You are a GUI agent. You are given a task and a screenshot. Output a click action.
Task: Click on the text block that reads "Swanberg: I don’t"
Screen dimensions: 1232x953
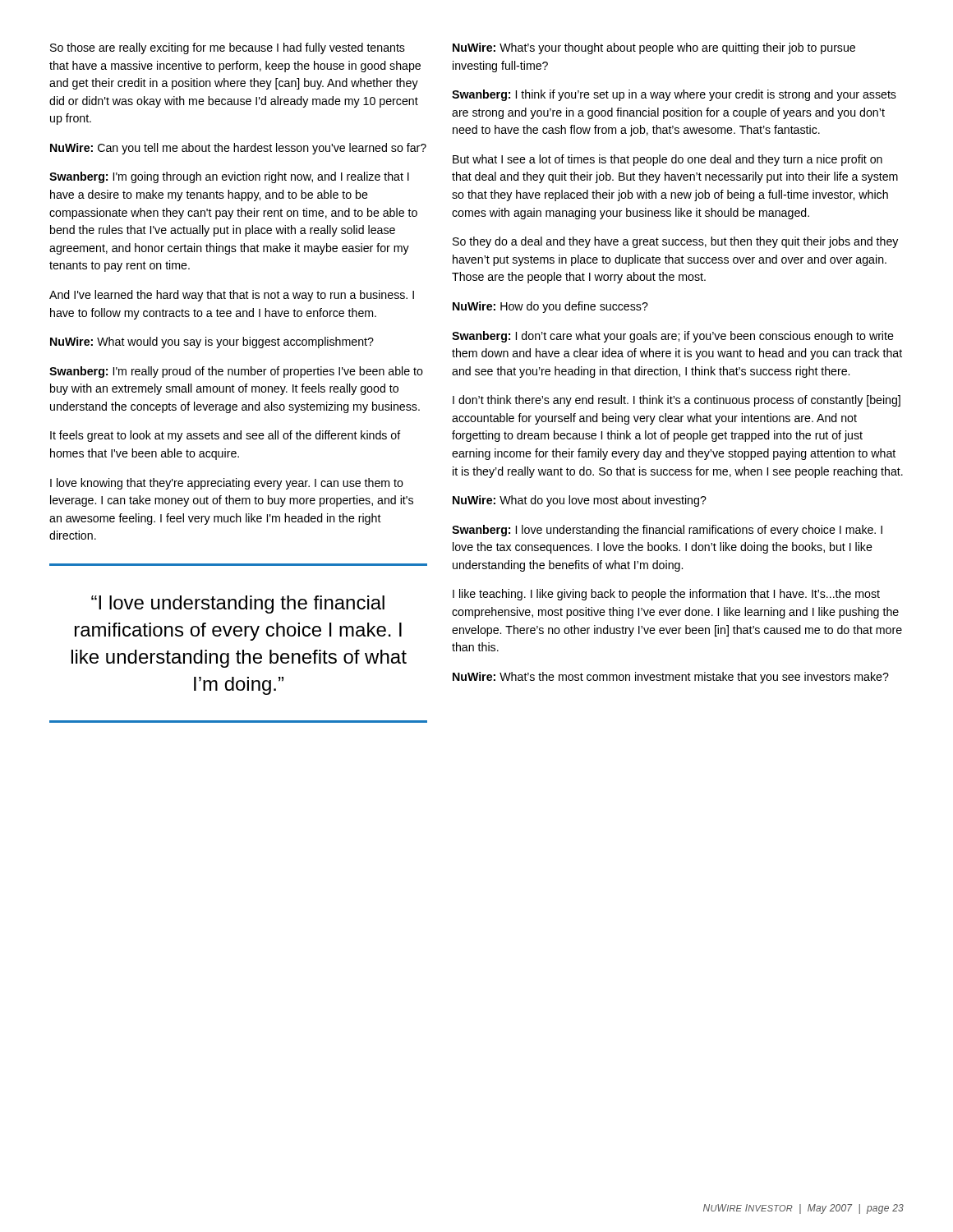point(677,353)
